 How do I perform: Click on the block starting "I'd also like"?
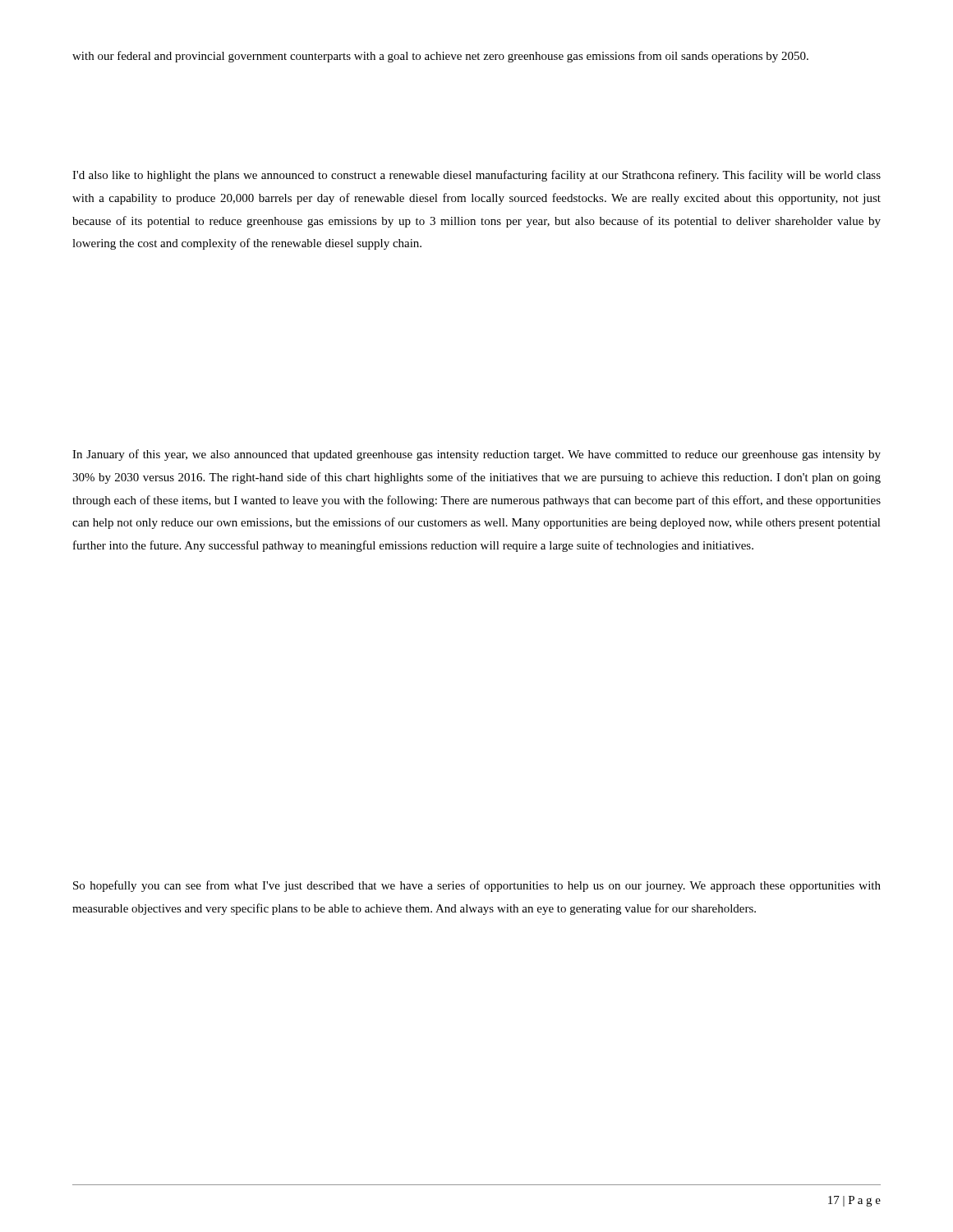476,209
